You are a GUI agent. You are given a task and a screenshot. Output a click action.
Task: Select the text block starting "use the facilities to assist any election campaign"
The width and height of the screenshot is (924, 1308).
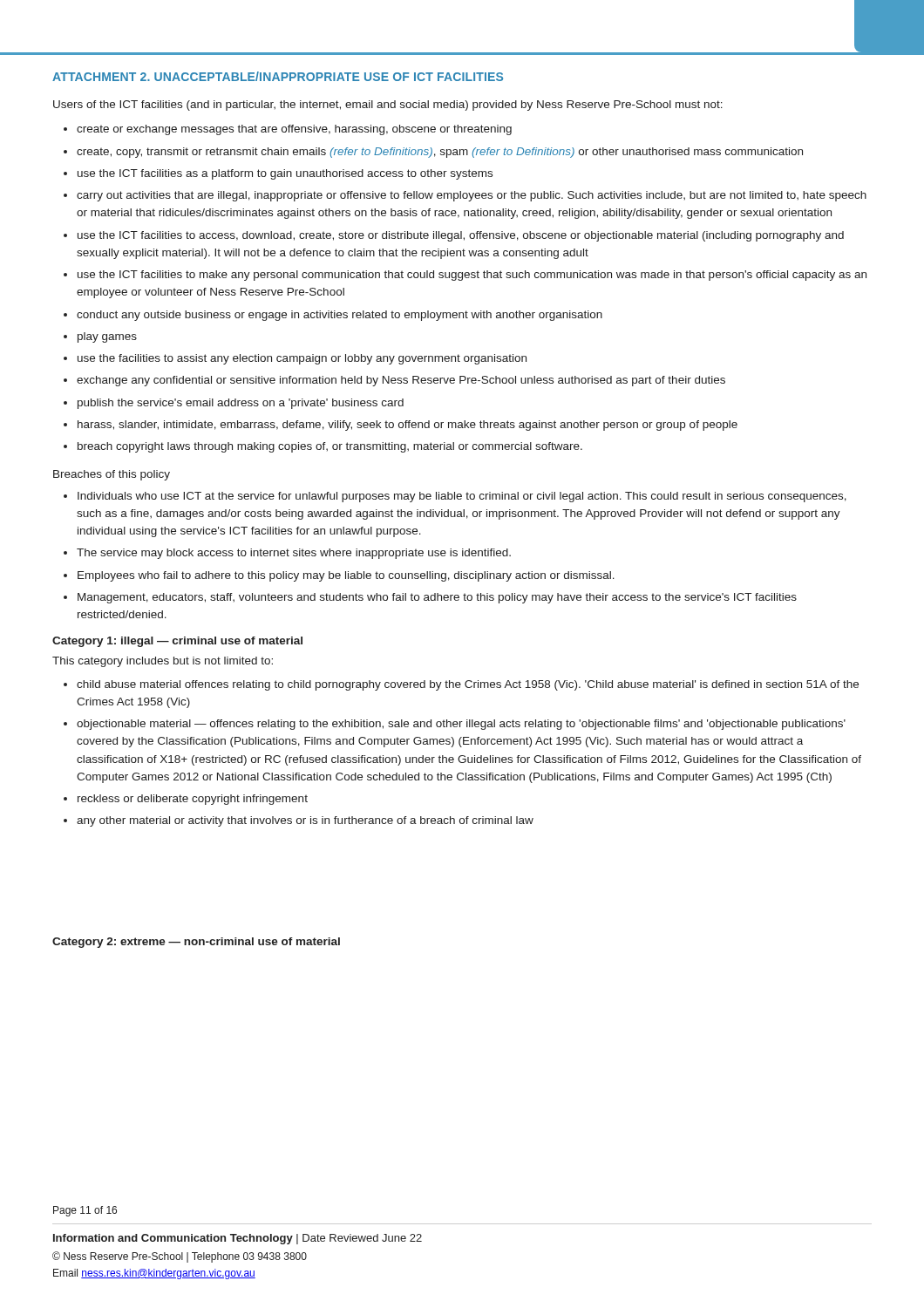pyautogui.click(x=302, y=358)
